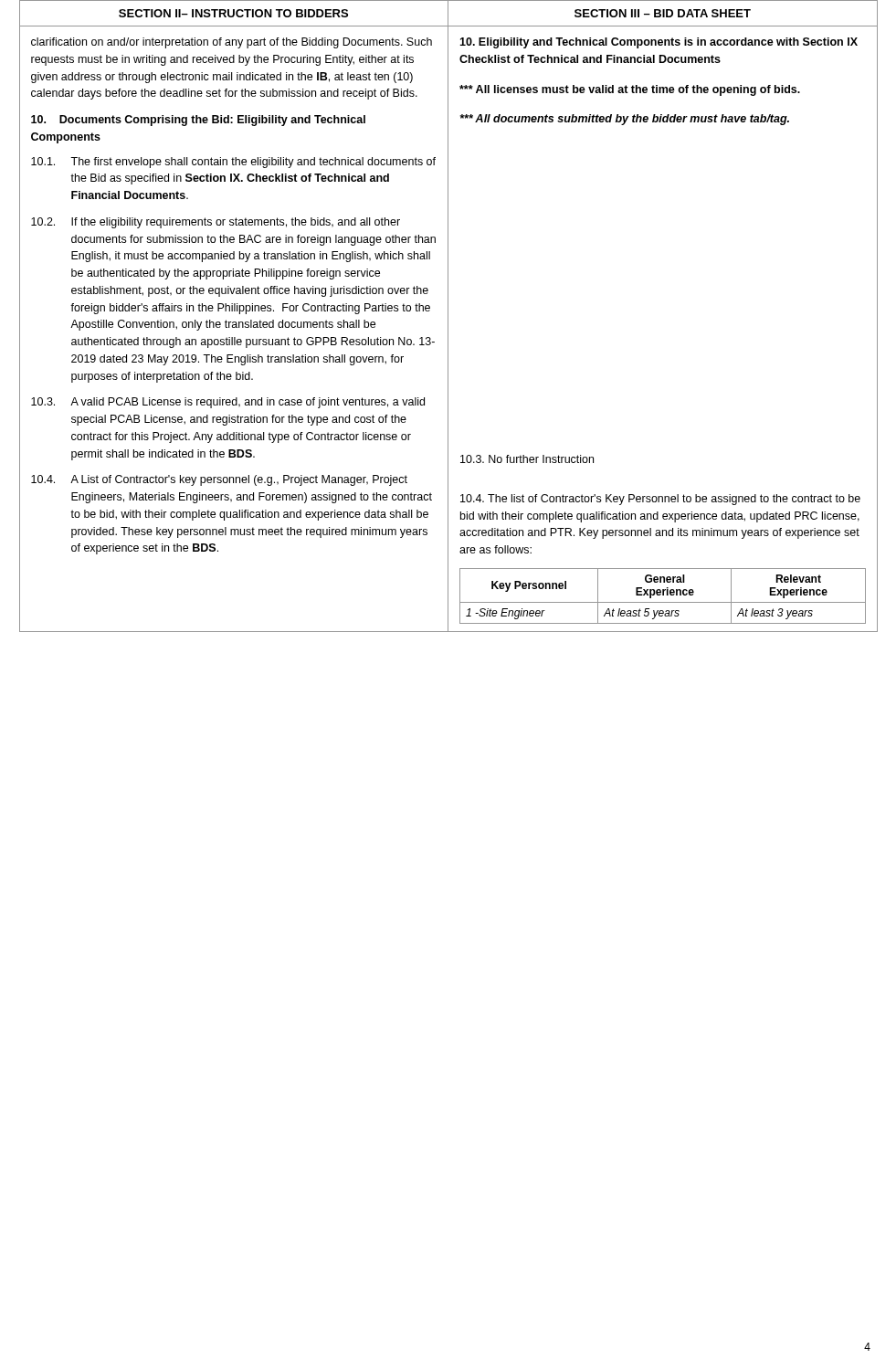Click on the table containing "General Experience"
The width and height of the screenshot is (896, 1370).
point(662,596)
